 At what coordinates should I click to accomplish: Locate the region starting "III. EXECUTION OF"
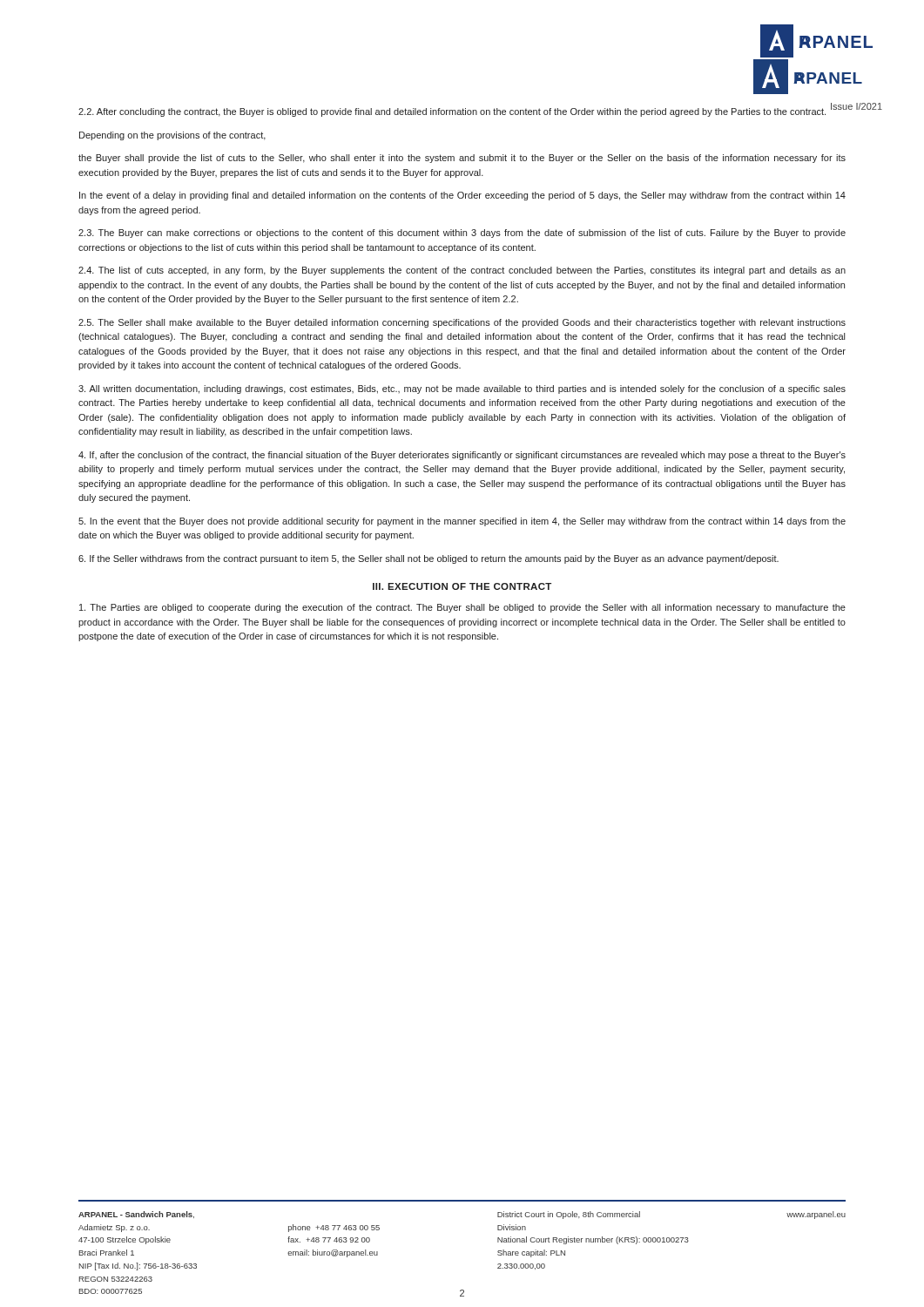[x=462, y=586]
